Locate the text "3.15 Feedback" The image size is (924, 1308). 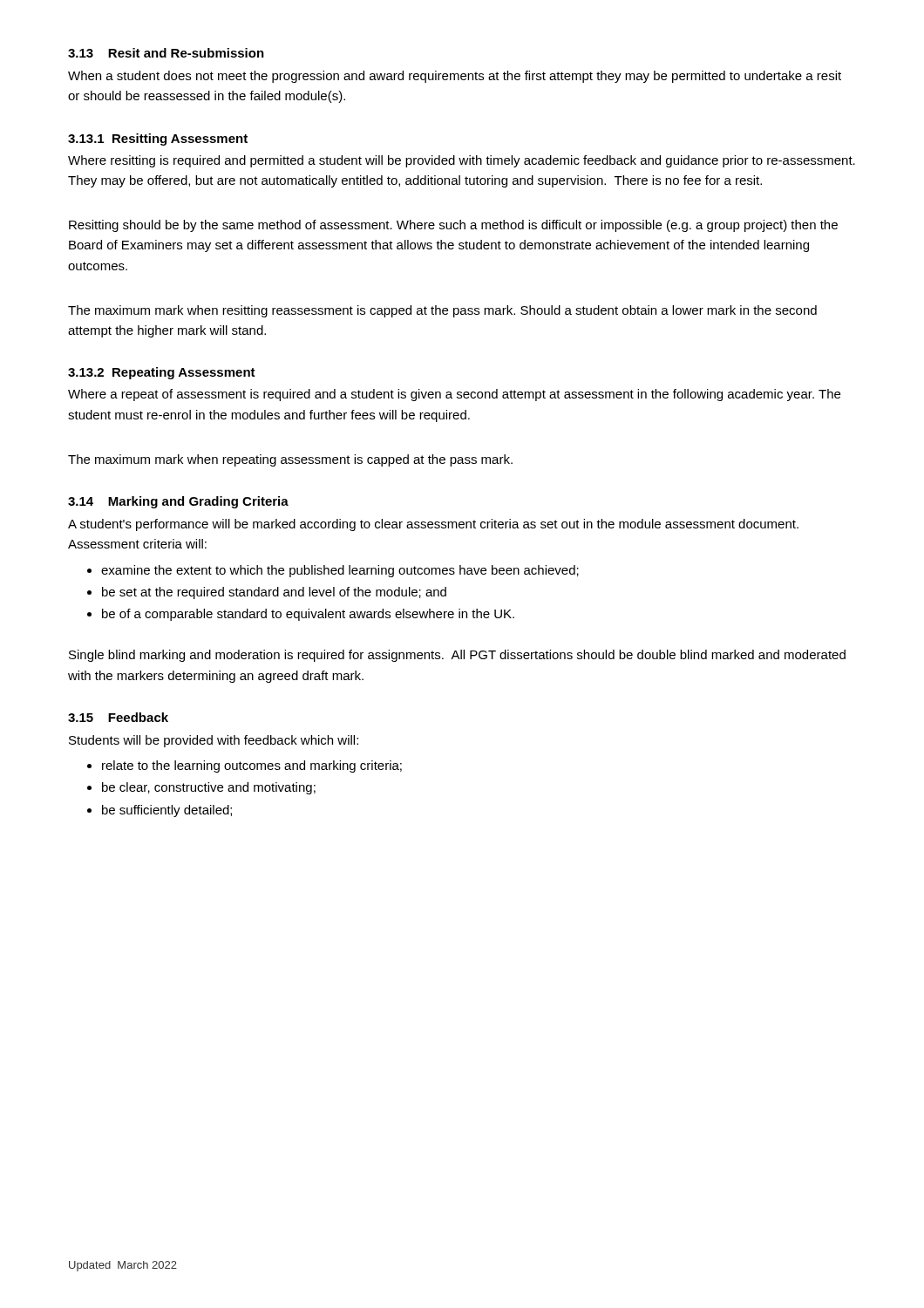118,717
